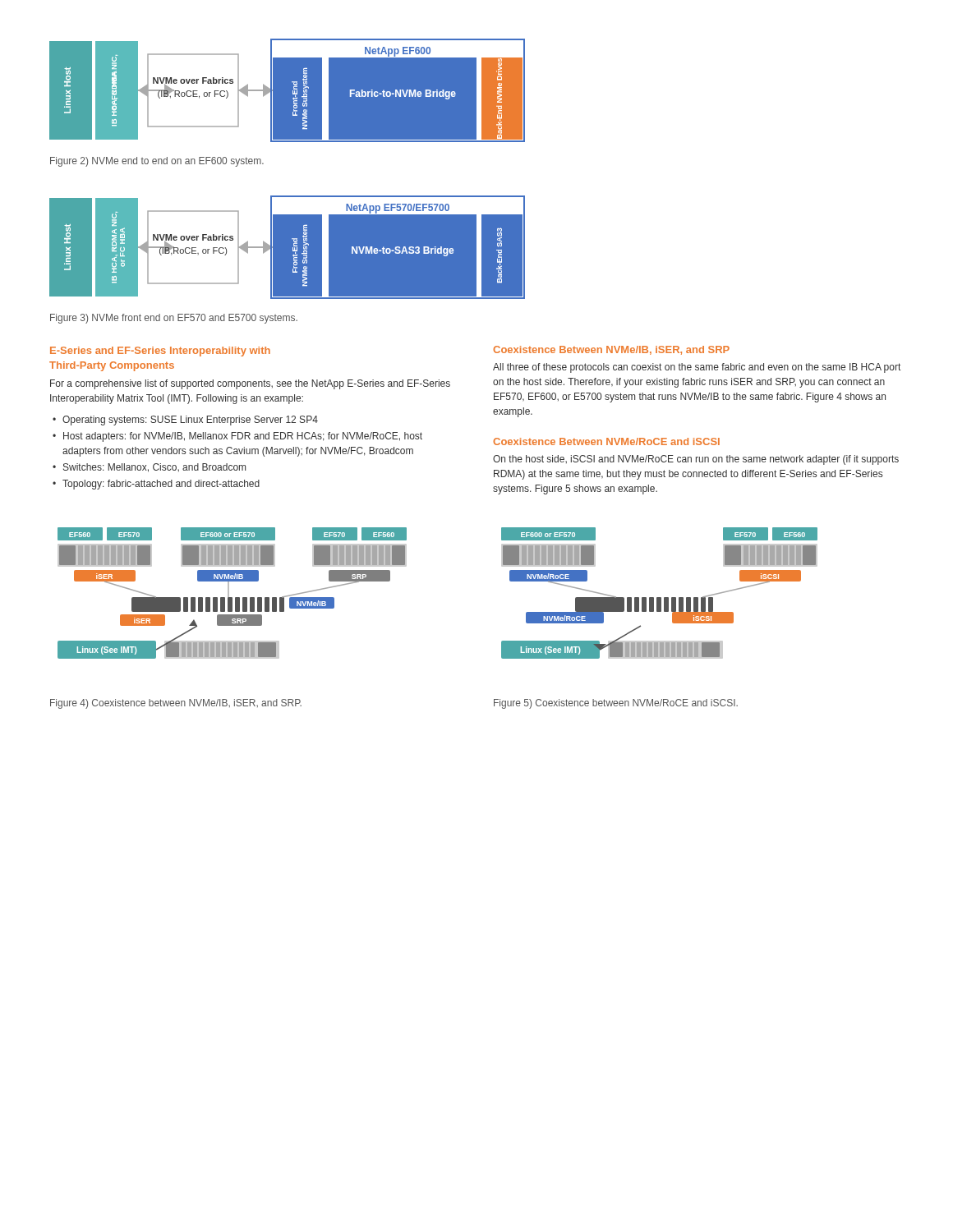Point to the block starting "Figure 2) NVMe end to end on"
953x1232 pixels.
157,161
